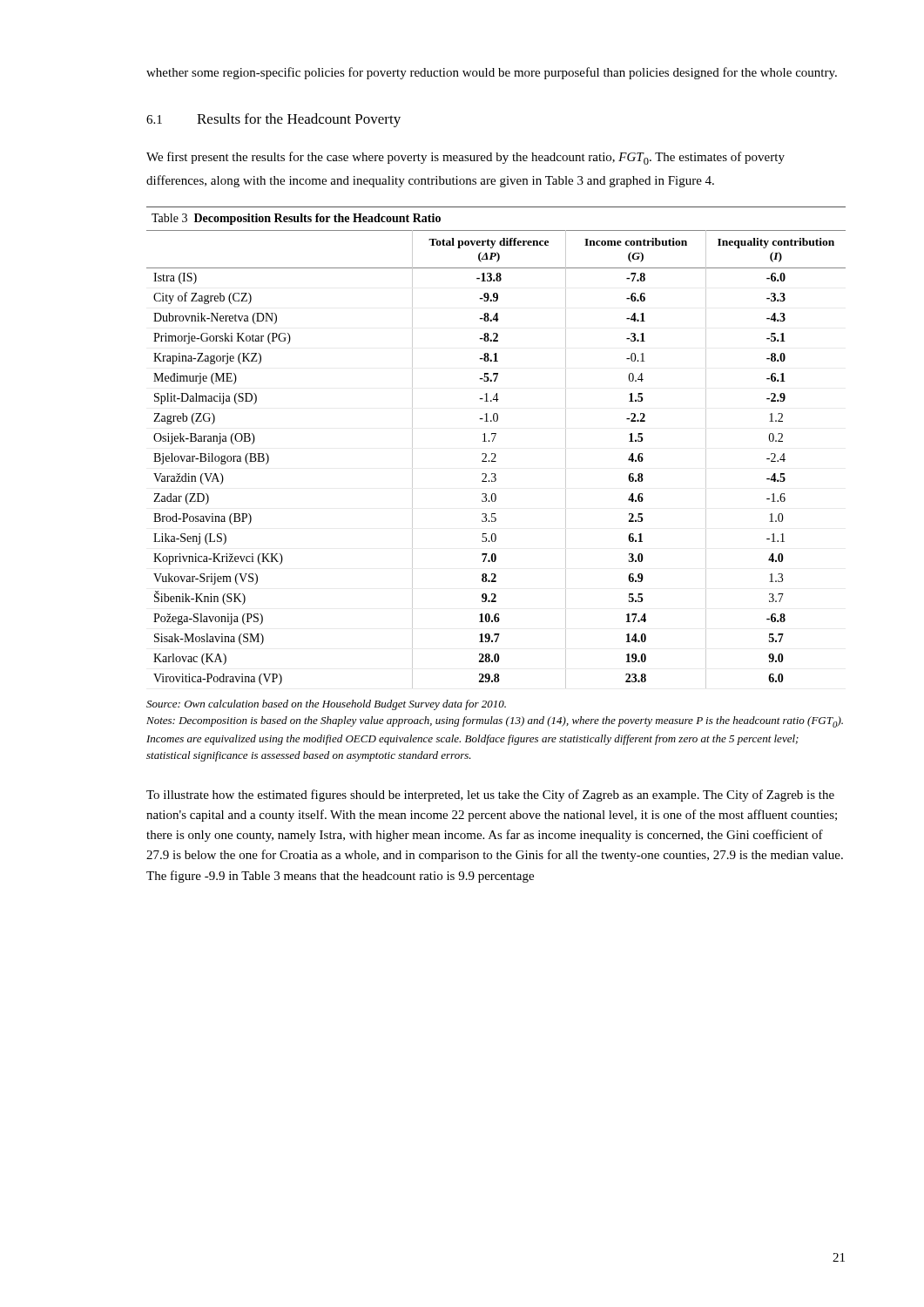Find the text block with the text "To illustrate how the estimated figures should"
Viewport: 924px width, 1307px height.
point(495,835)
